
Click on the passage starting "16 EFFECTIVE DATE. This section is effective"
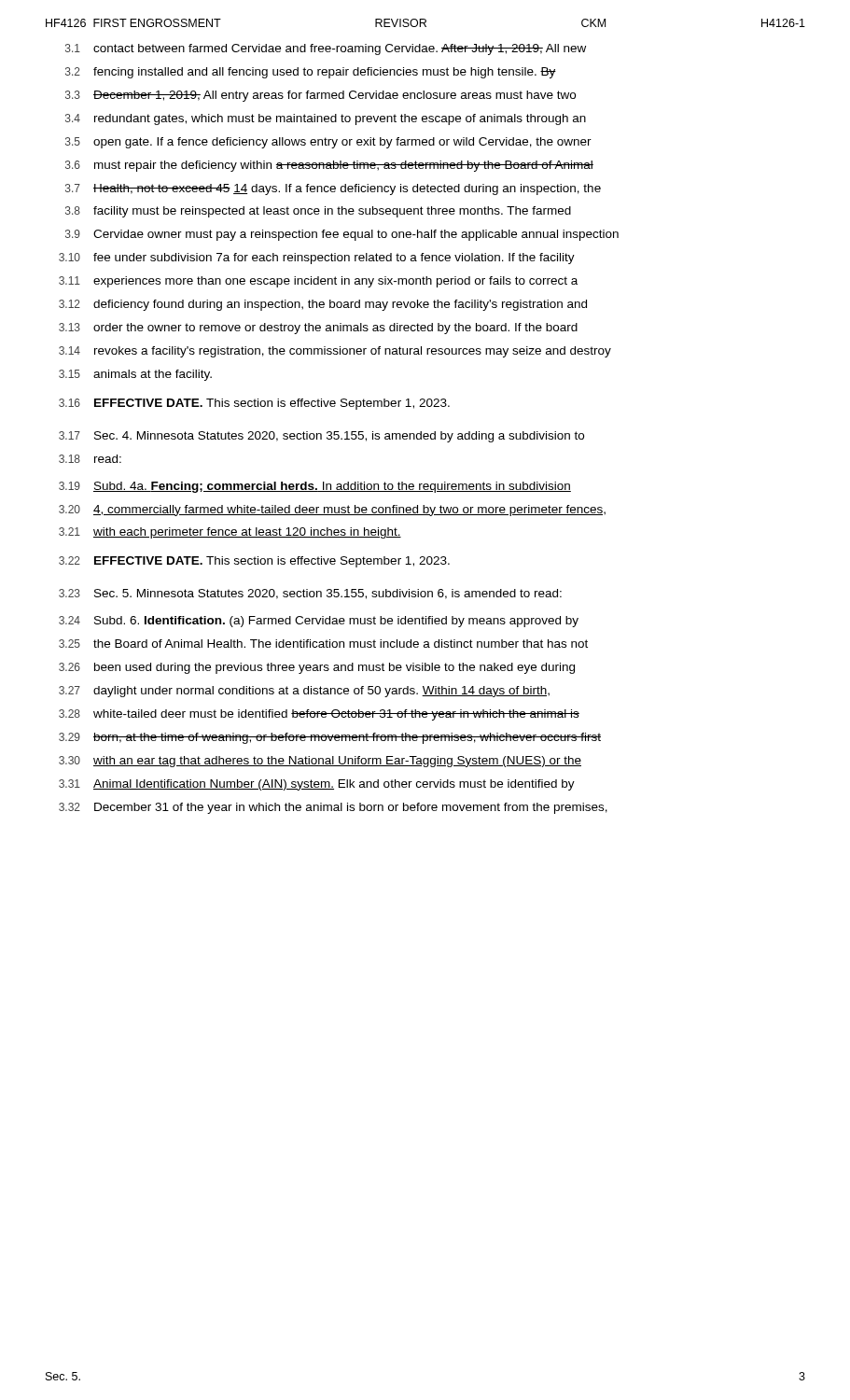coord(425,403)
